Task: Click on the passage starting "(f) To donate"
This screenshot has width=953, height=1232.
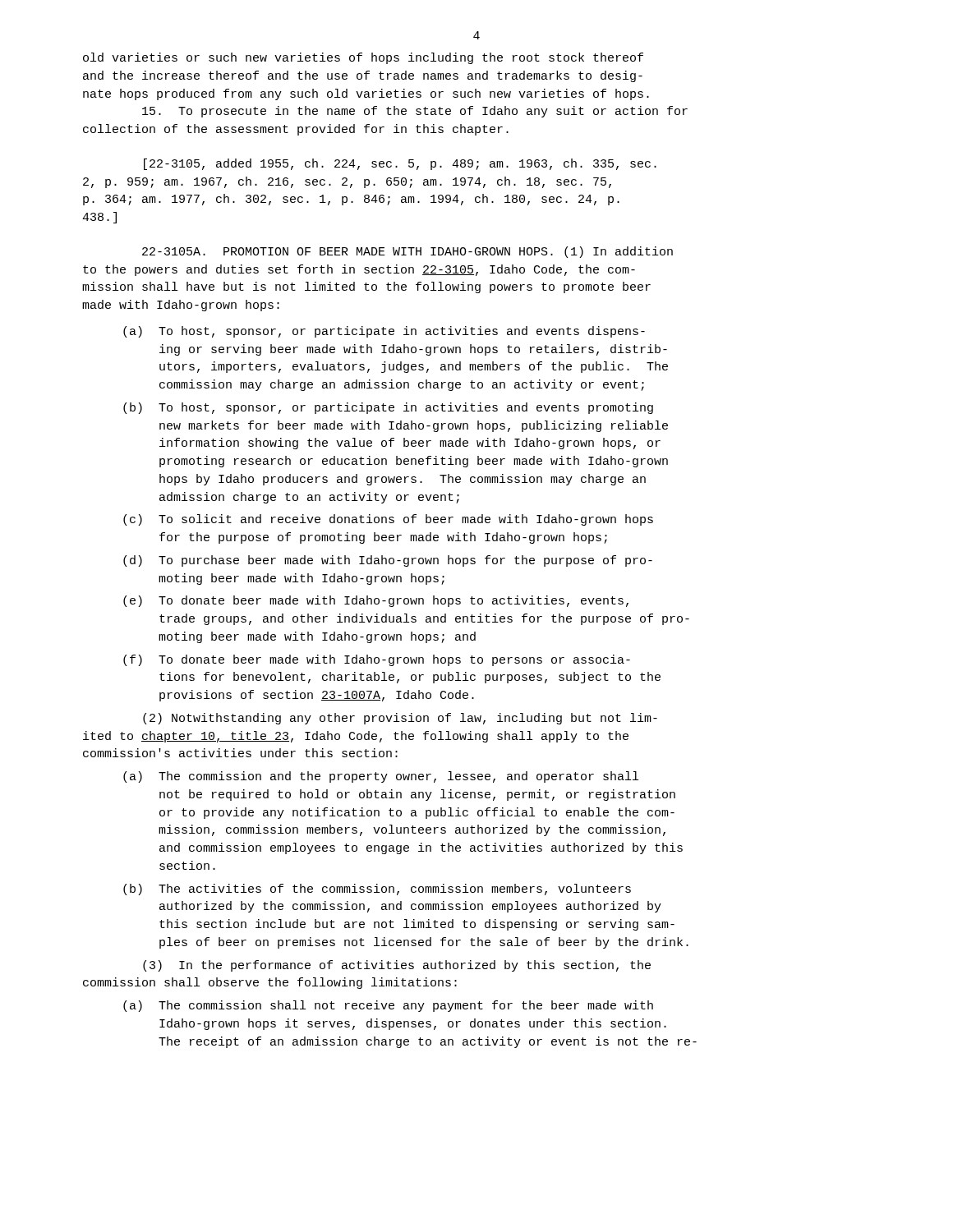Action: [x=392, y=678]
